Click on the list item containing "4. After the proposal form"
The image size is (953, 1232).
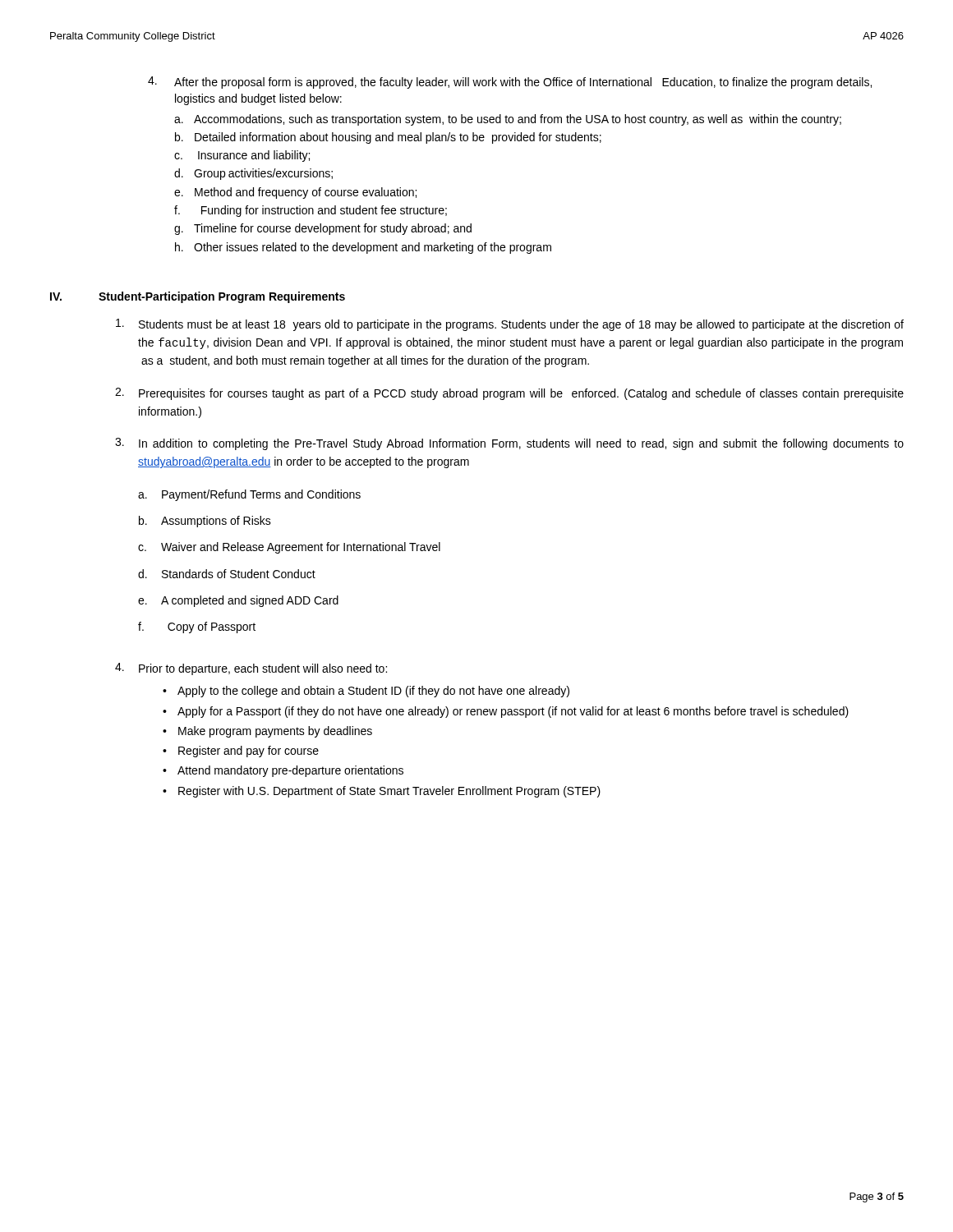pos(510,83)
